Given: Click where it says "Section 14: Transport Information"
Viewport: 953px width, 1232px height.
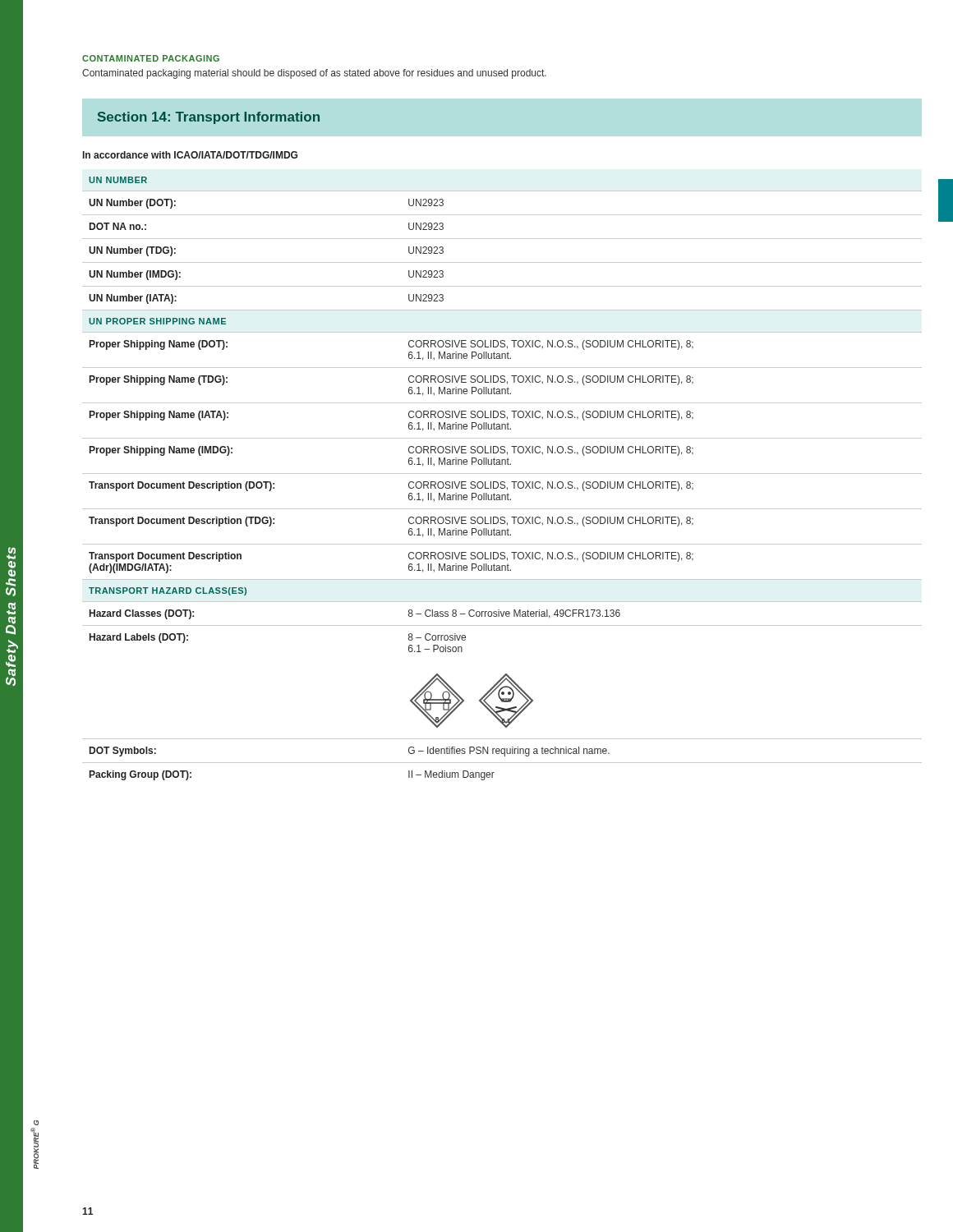Looking at the screenshot, I should pos(209,117).
